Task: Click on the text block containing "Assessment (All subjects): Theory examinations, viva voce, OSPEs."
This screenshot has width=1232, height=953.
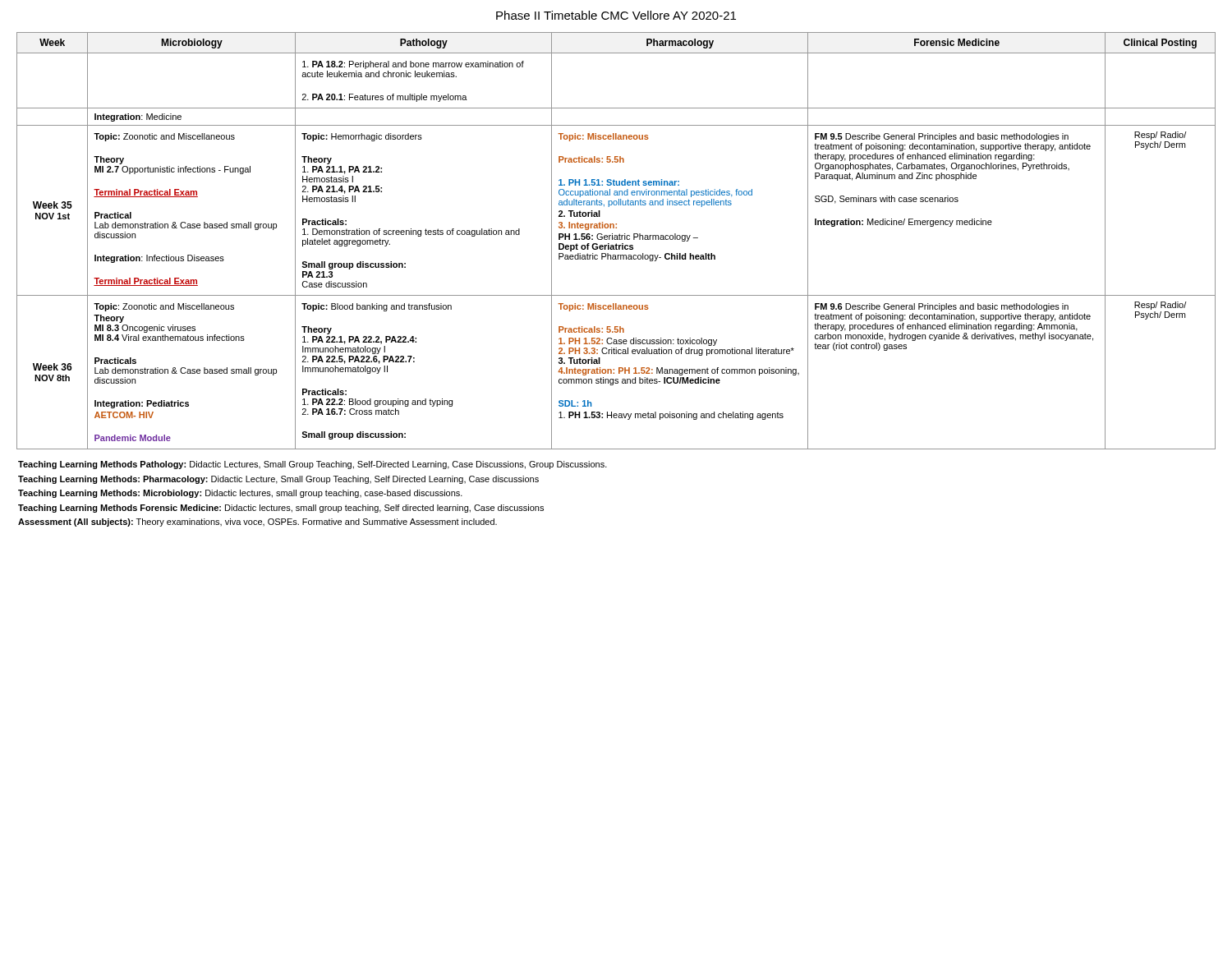Action: coord(258,522)
